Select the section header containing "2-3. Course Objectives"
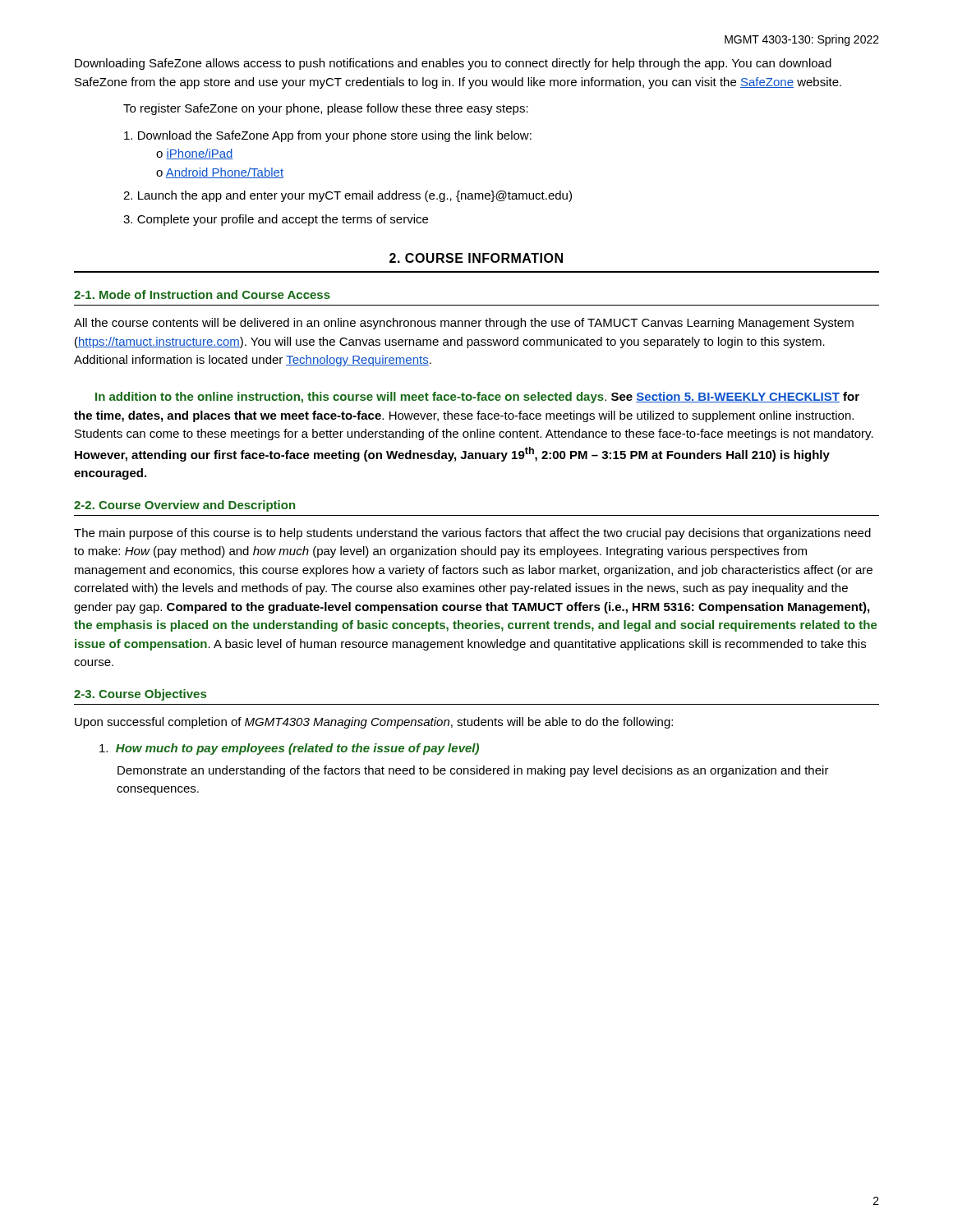Screen dimensions: 1232x953 (x=140, y=693)
